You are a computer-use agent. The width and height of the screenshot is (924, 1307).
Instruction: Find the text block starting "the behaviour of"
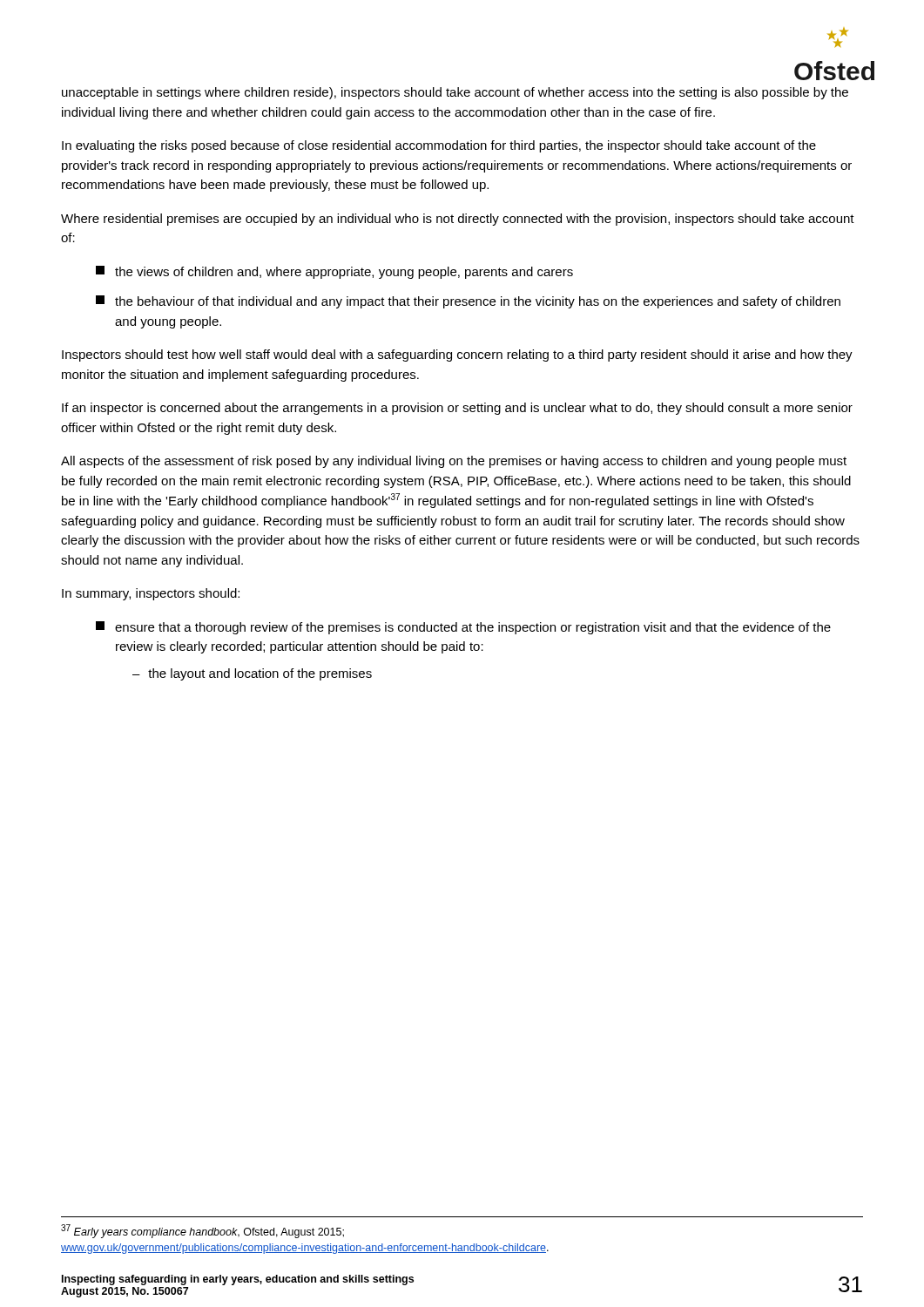(462, 311)
